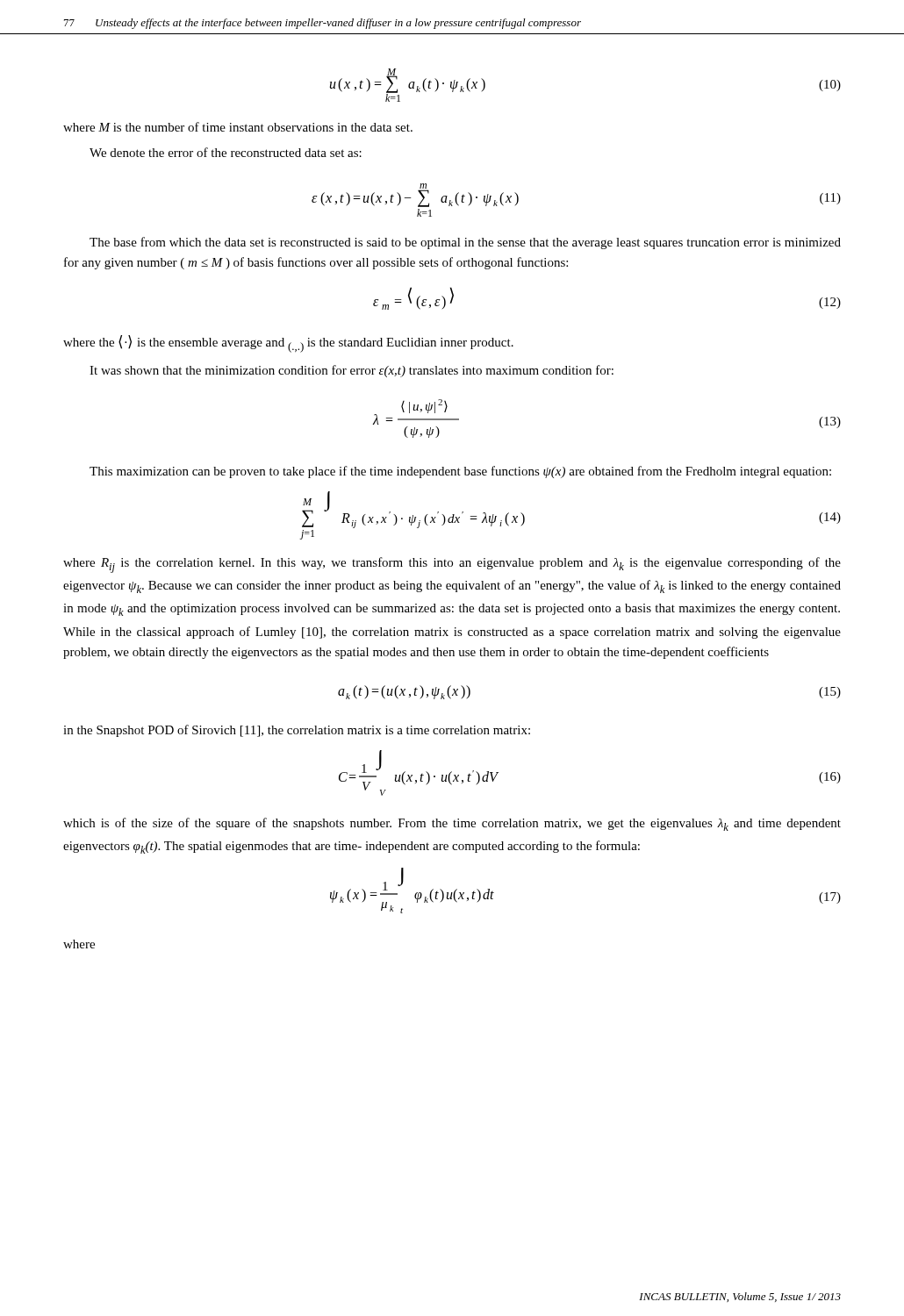Find the text block starting "ε ( x , t ) = u"
This screenshot has height=1316, width=904.
pos(423,195)
